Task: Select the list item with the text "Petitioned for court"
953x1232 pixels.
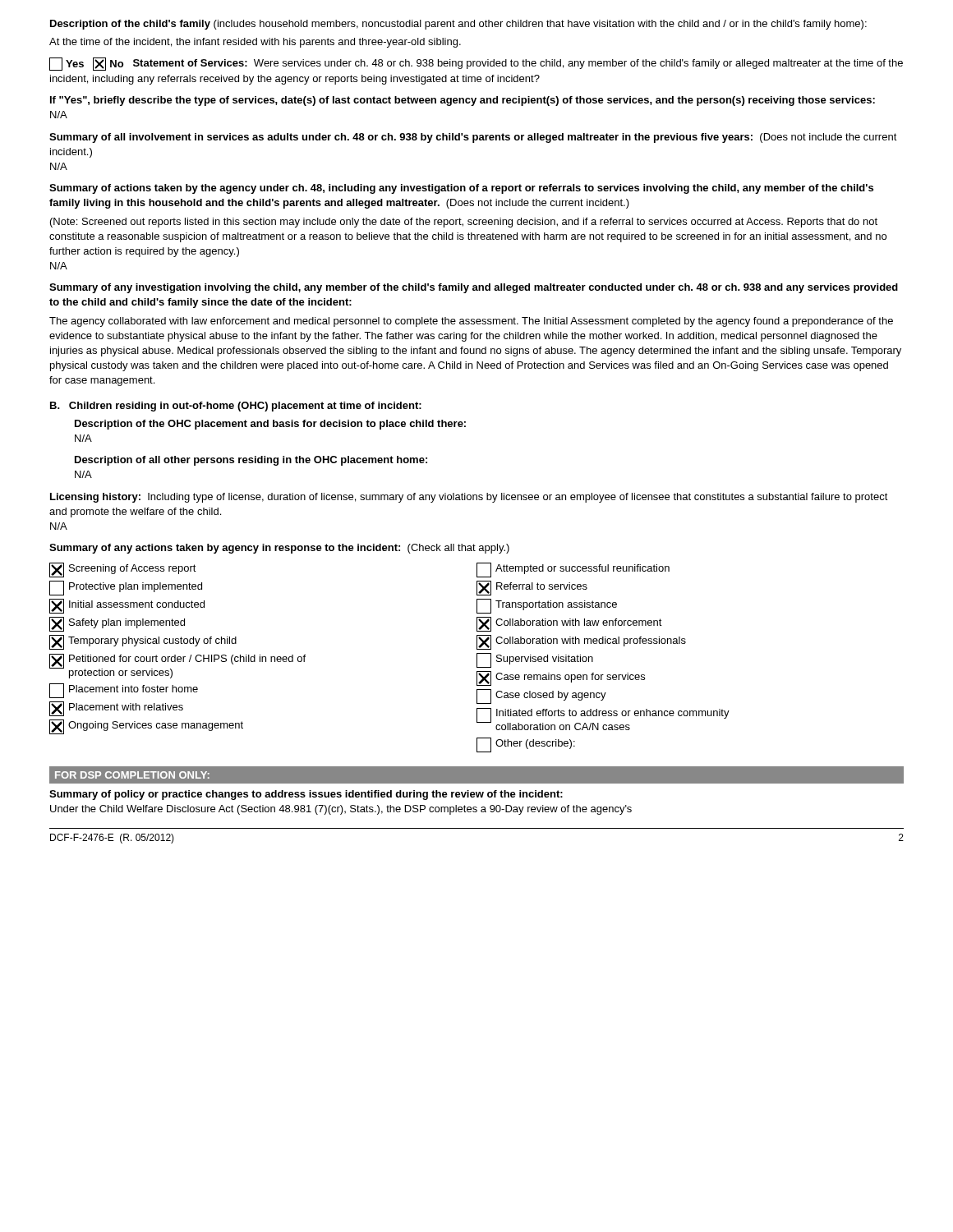Action: coord(263,666)
